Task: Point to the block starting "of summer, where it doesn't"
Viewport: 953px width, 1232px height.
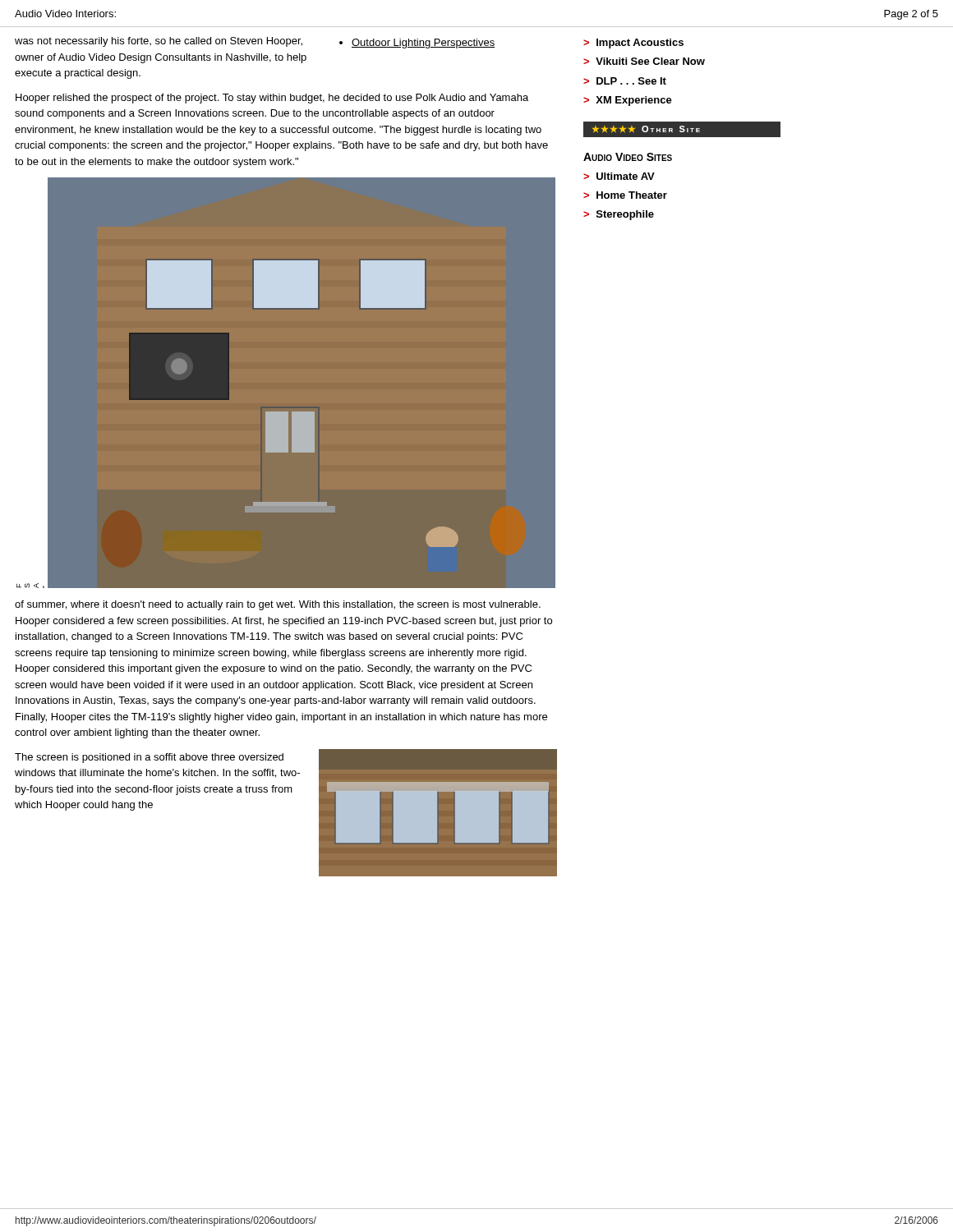Action: [284, 668]
